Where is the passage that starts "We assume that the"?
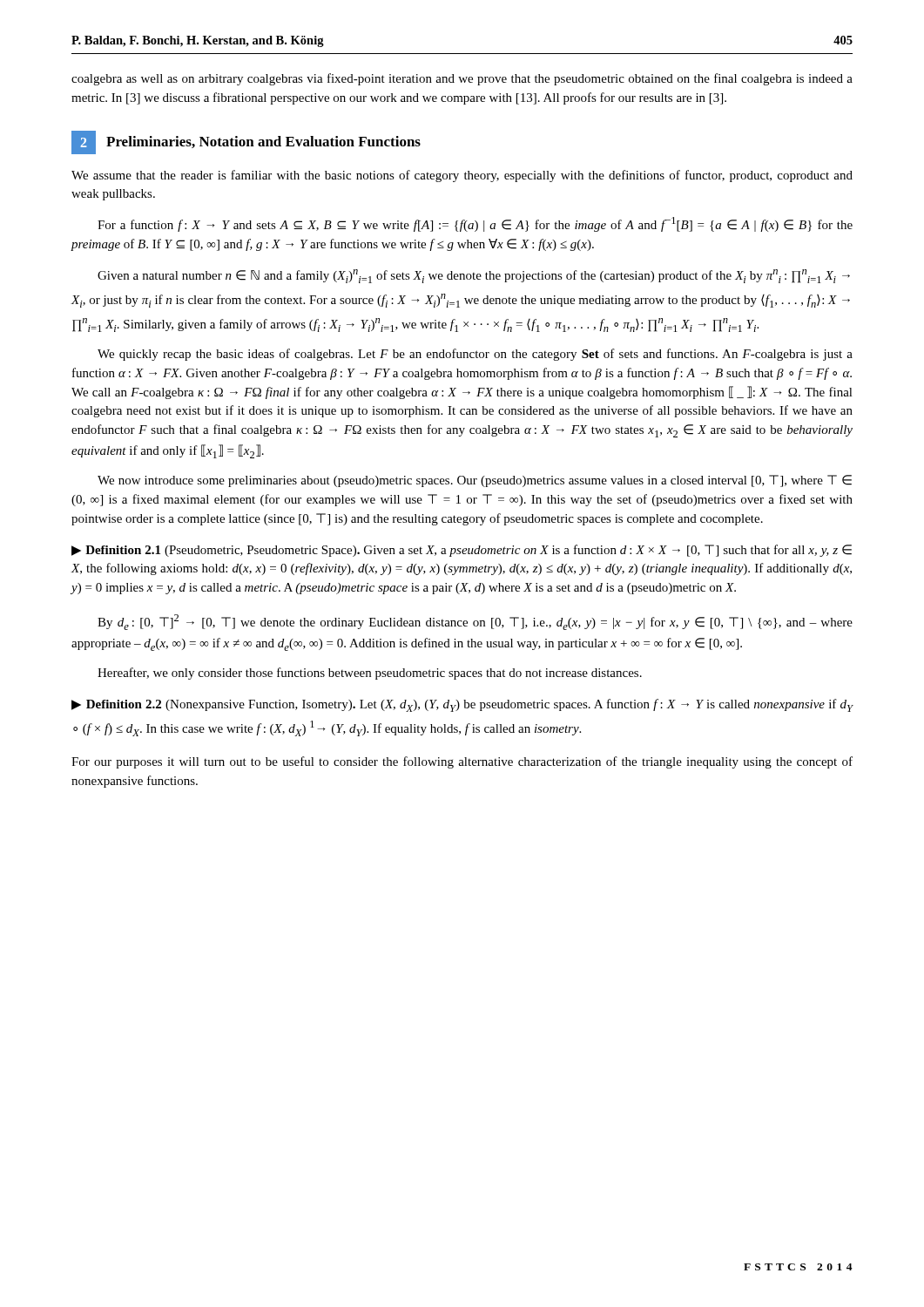Screen dimensions: 1307x924 [462, 347]
